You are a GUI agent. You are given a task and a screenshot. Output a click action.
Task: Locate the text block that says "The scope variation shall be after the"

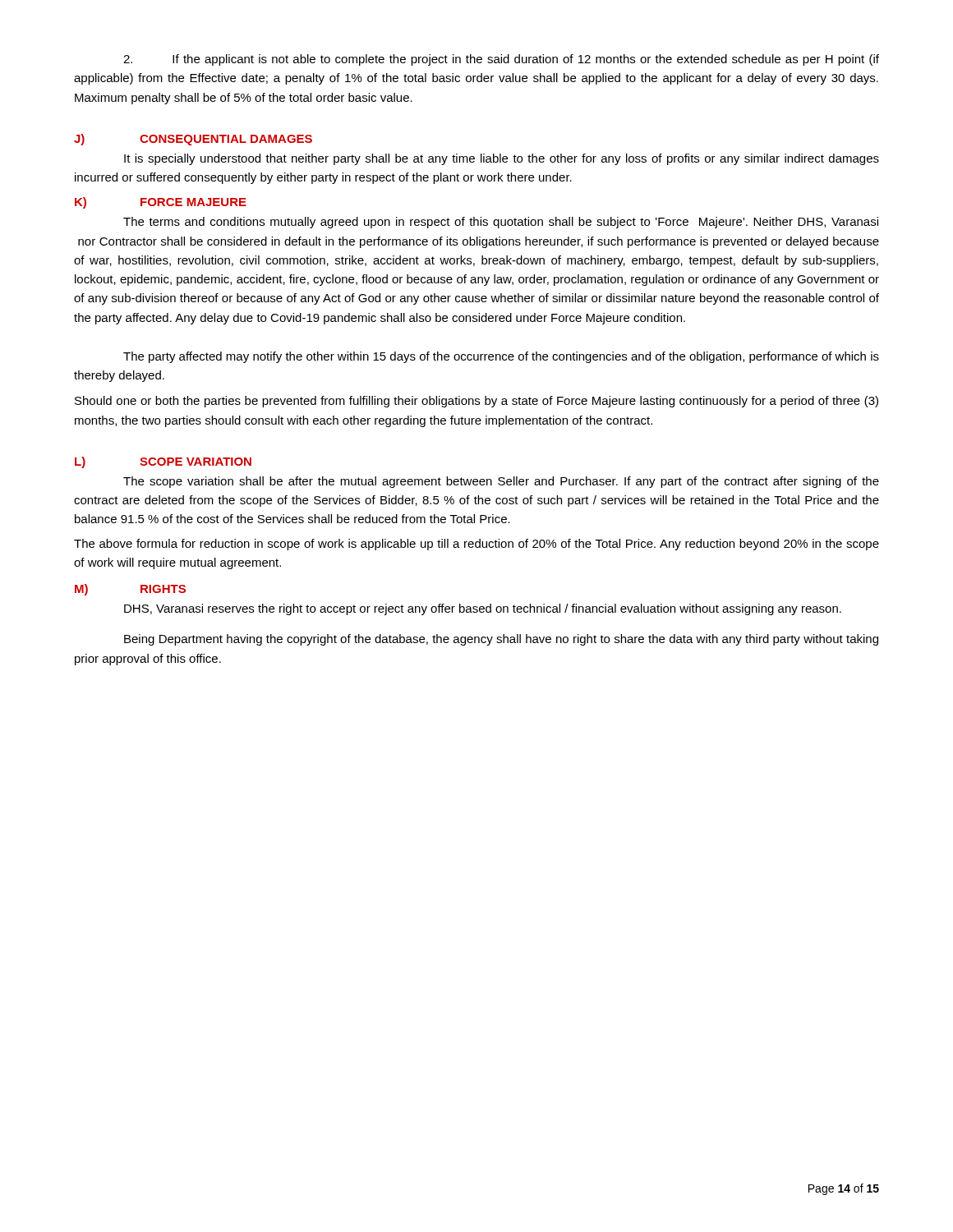(x=476, y=500)
